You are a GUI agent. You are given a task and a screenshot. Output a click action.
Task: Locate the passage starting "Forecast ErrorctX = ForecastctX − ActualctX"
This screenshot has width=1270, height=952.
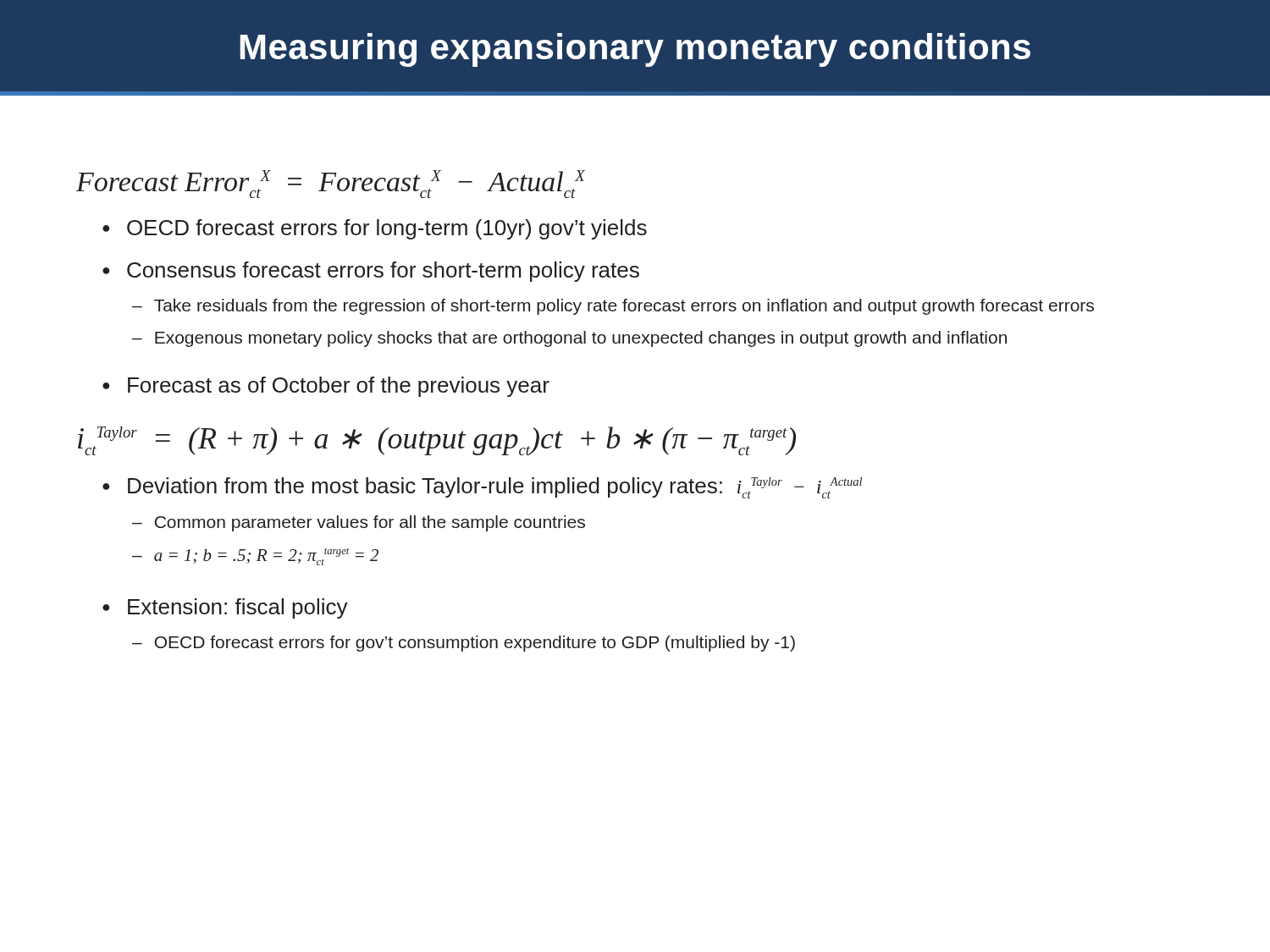pyautogui.click(x=331, y=184)
